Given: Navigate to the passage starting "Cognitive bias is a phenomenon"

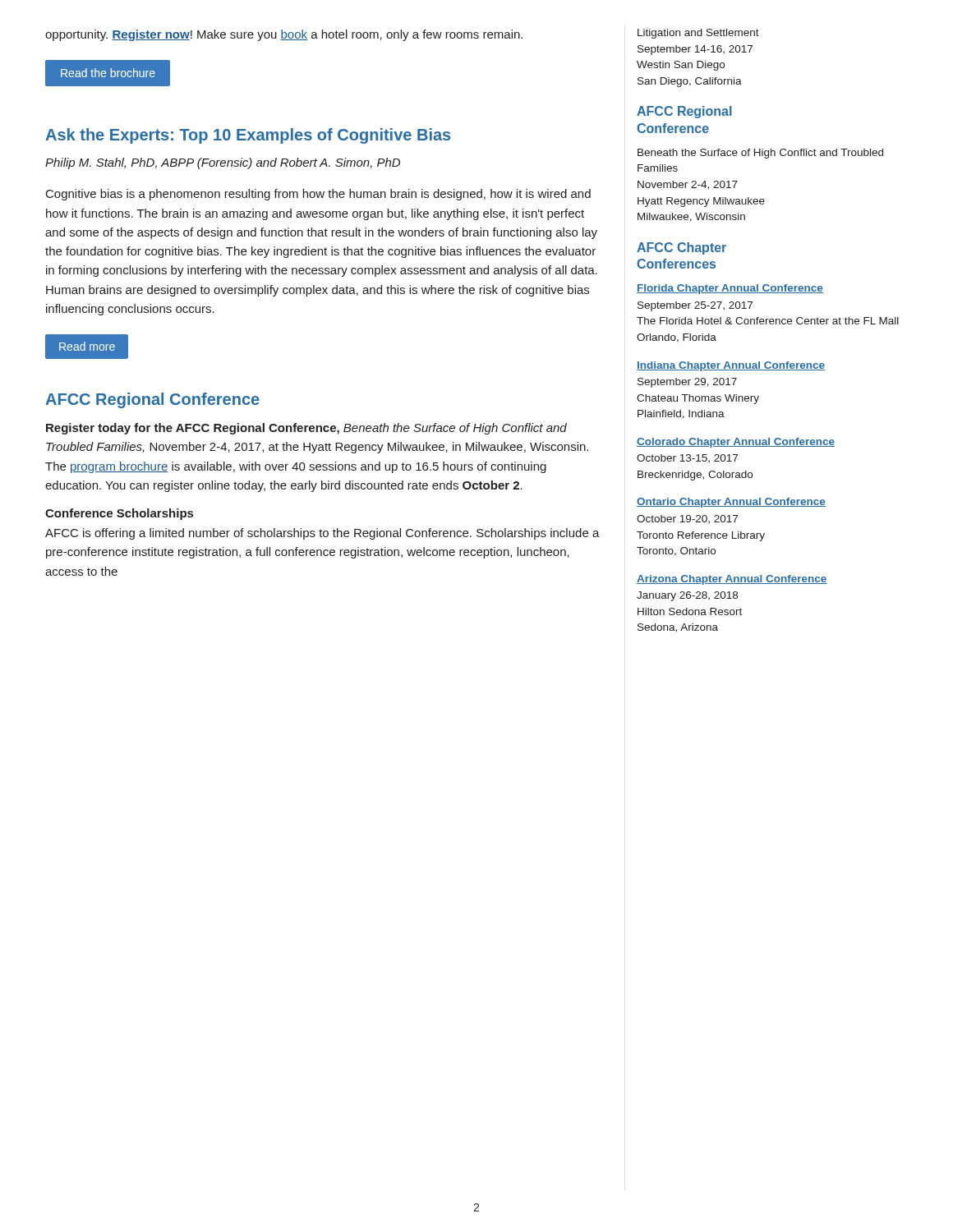Looking at the screenshot, I should pos(322,251).
